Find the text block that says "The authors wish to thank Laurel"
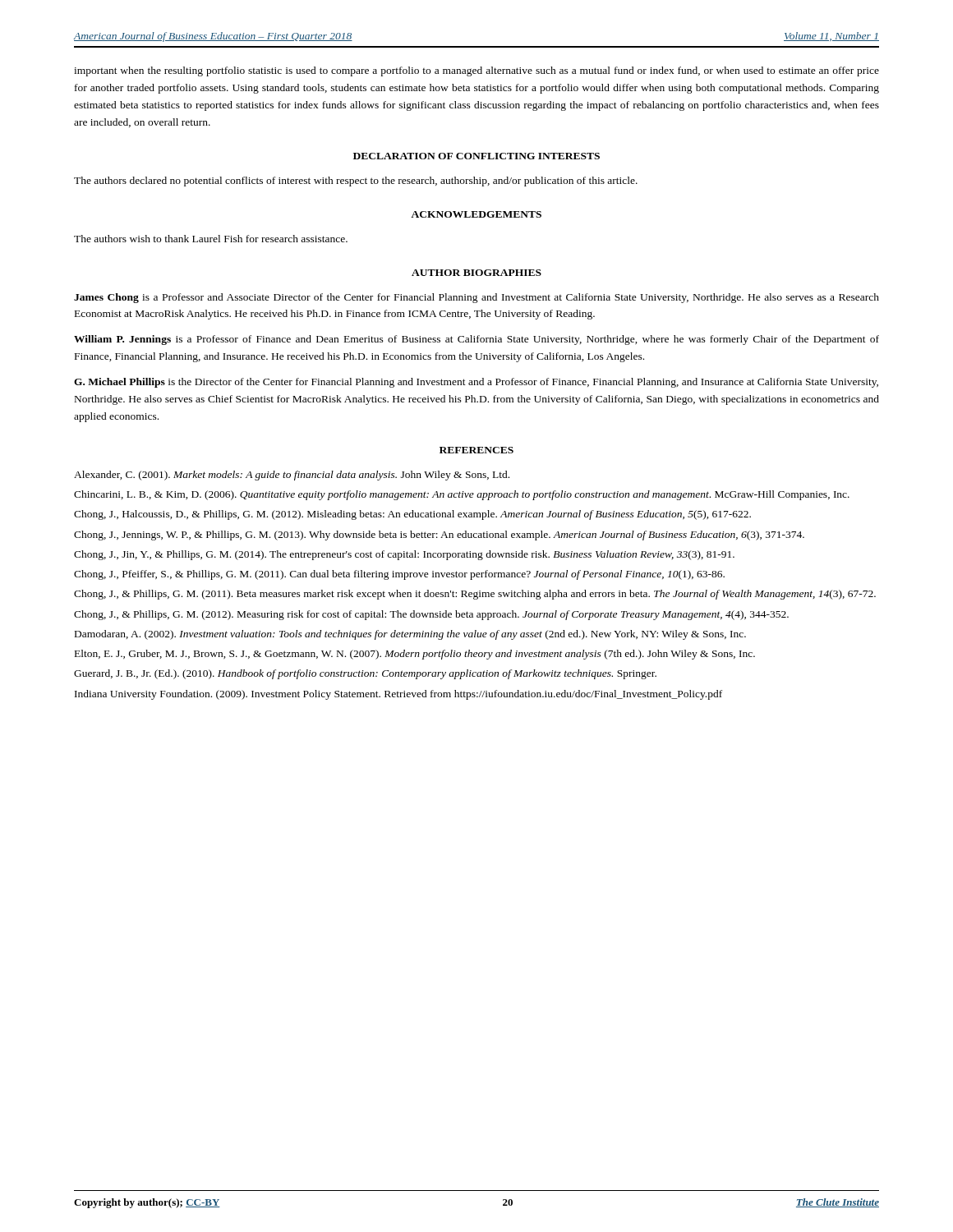This screenshot has height=1232, width=953. coord(211,238)
